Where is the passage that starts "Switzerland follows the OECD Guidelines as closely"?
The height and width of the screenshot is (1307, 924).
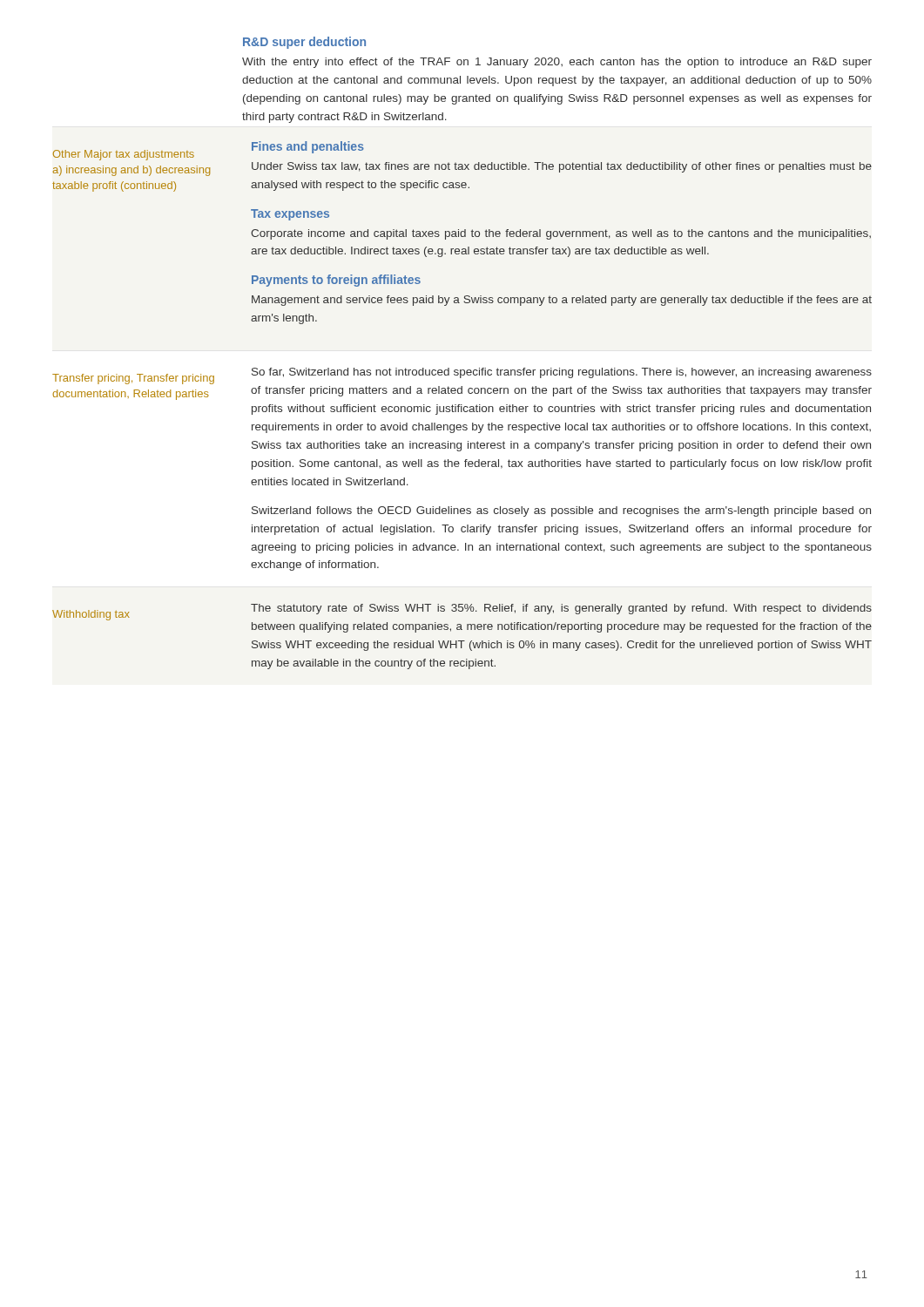pyautogui.click(x=561, y=537)
